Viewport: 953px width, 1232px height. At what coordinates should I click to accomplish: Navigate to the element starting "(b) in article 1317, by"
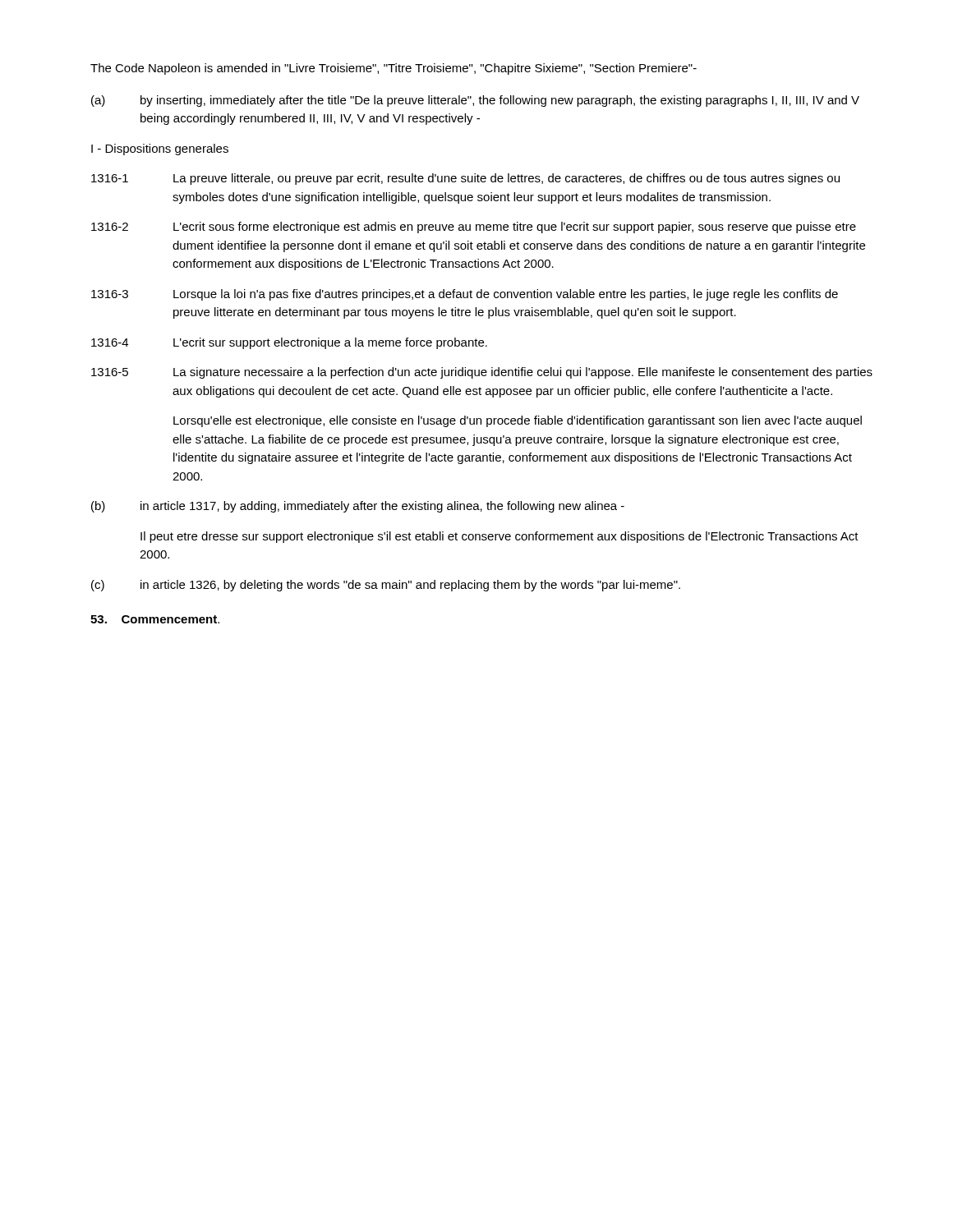point(485,530)
